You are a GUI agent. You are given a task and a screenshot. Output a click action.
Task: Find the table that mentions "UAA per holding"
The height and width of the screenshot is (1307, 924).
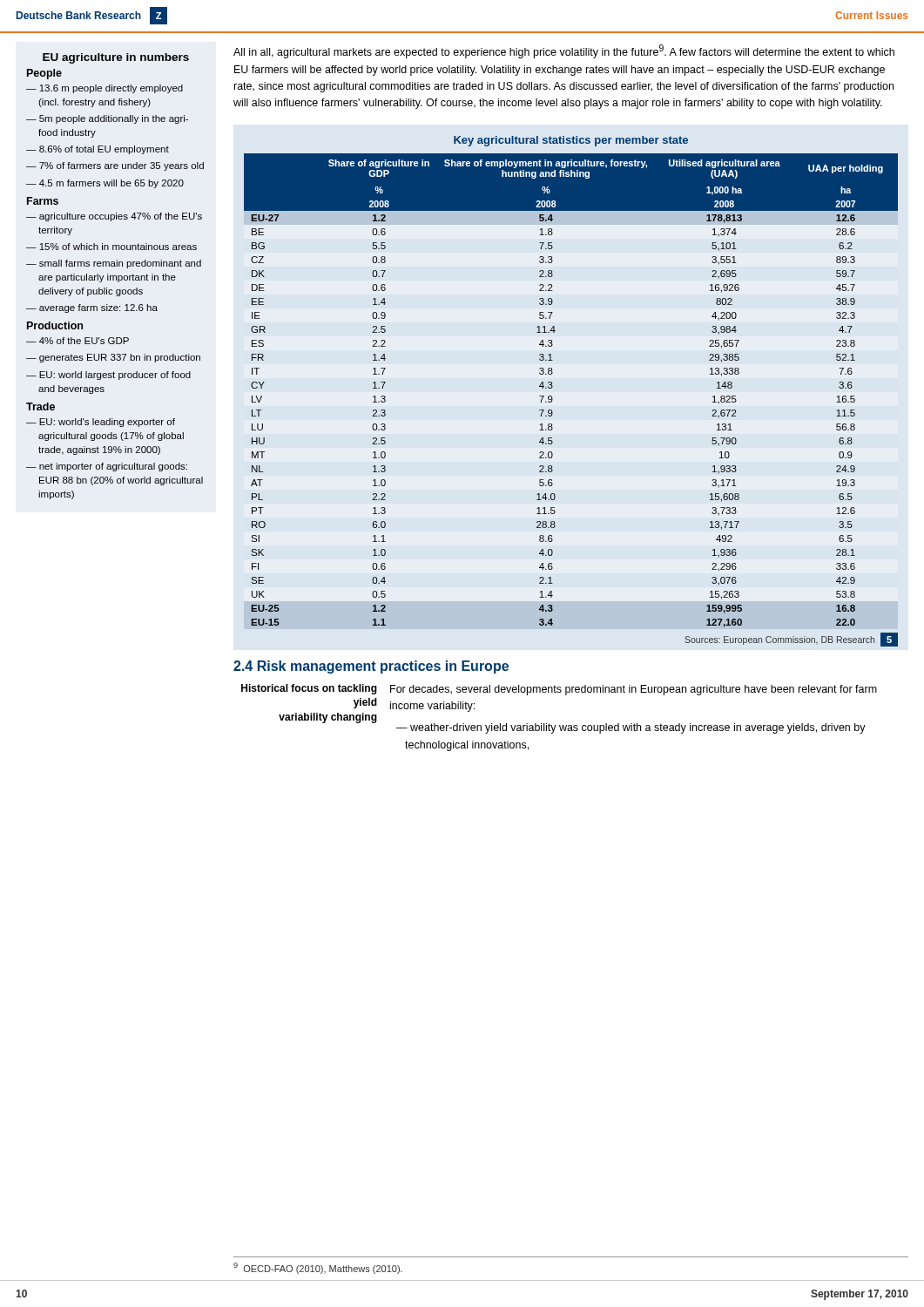click(x=571, y=387)
